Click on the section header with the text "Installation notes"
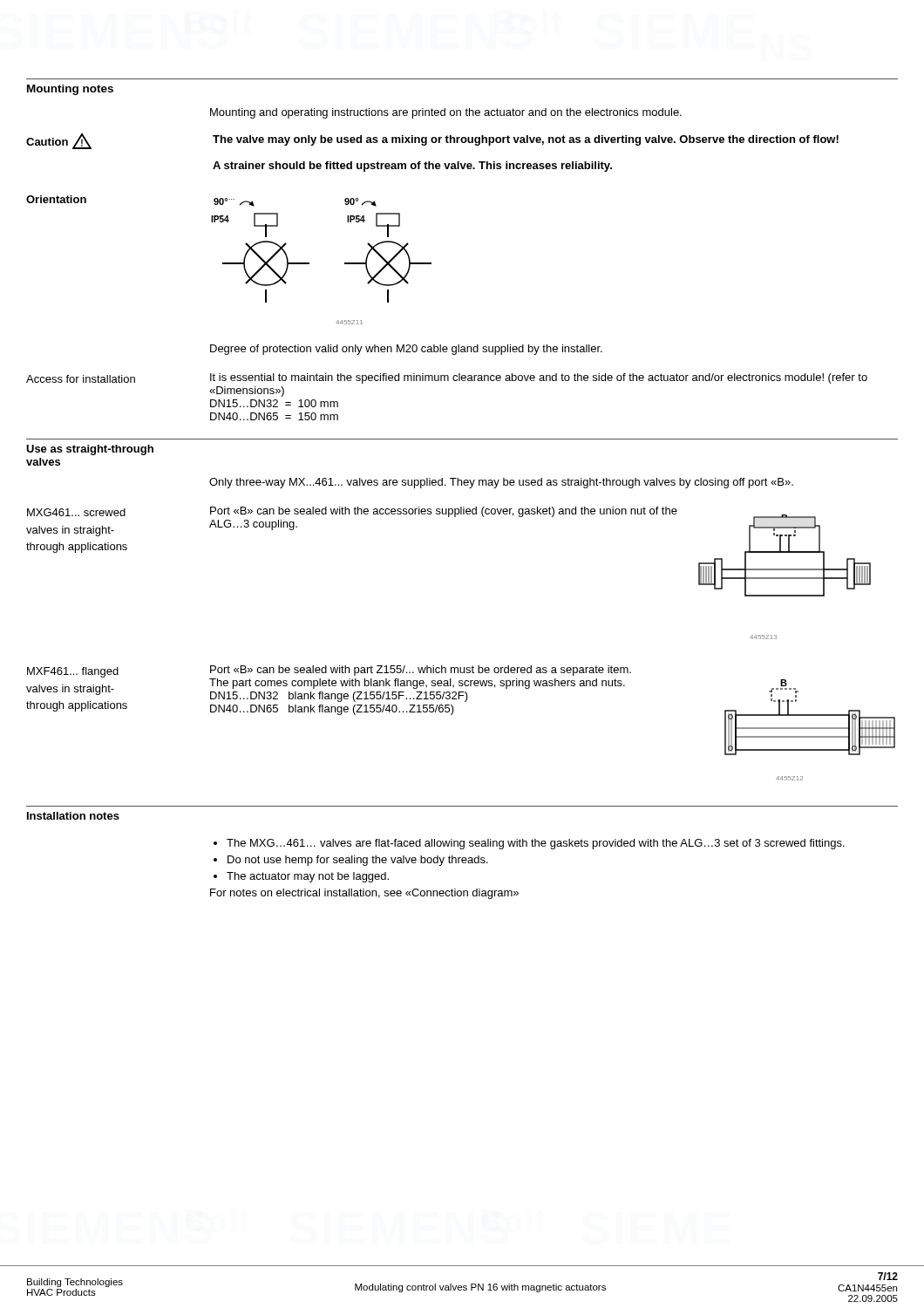Image resolution: width=924 pixels, height=1308 pixels. 73,816
